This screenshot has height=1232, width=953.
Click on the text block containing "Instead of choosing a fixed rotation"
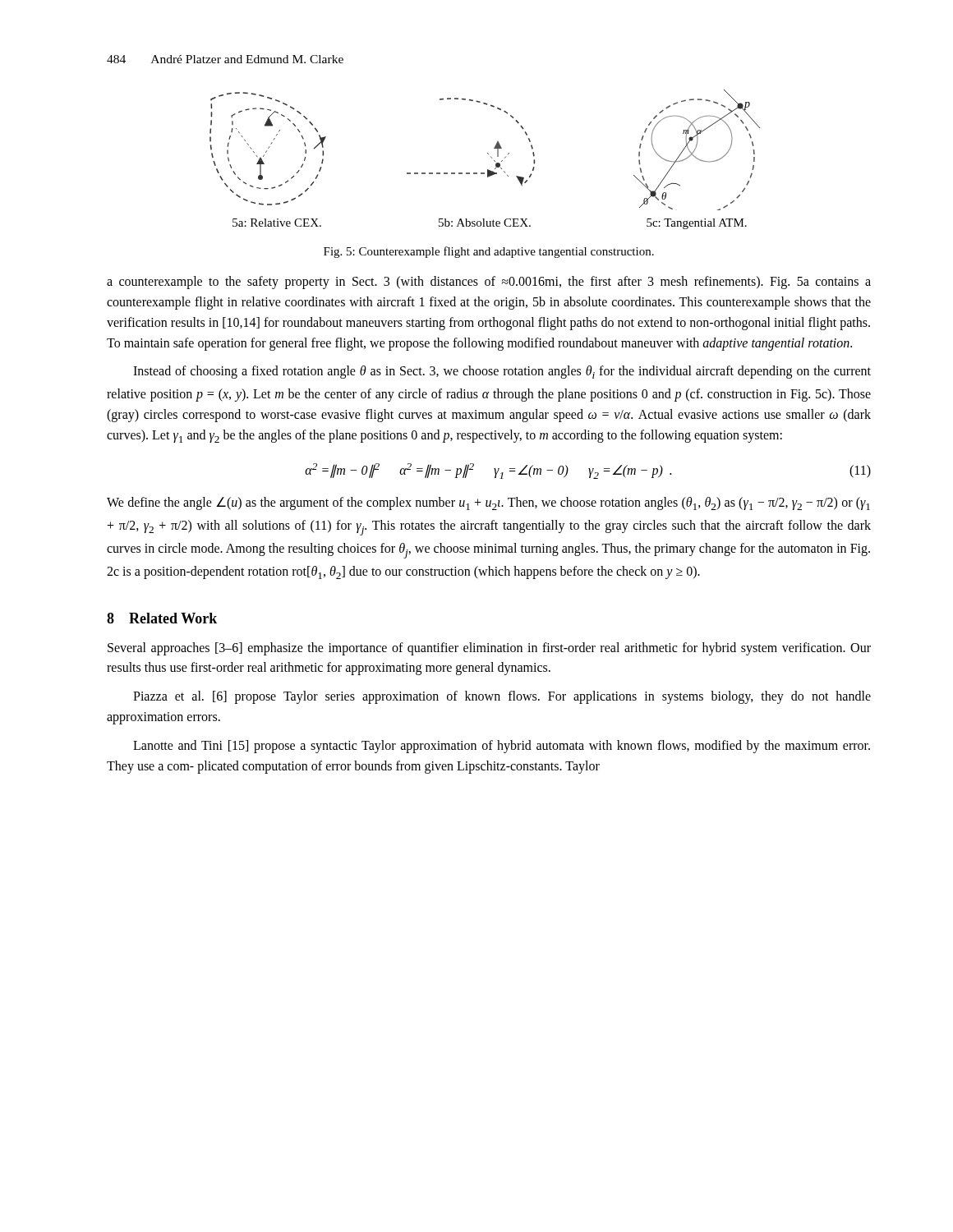tap(489, 405)
